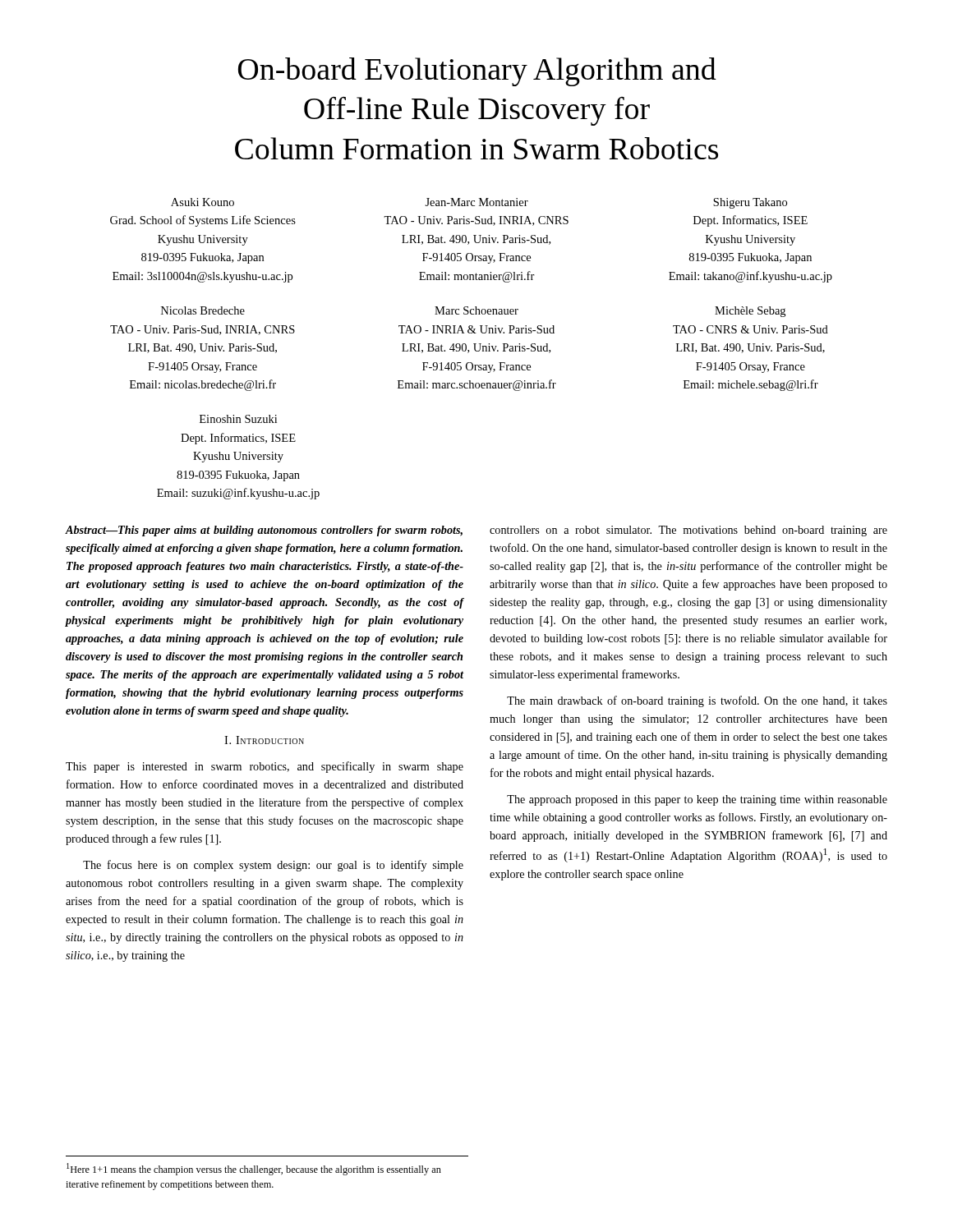Find the block on this page that starts "This paper is"
The image size is (953, 1232).
265,861
